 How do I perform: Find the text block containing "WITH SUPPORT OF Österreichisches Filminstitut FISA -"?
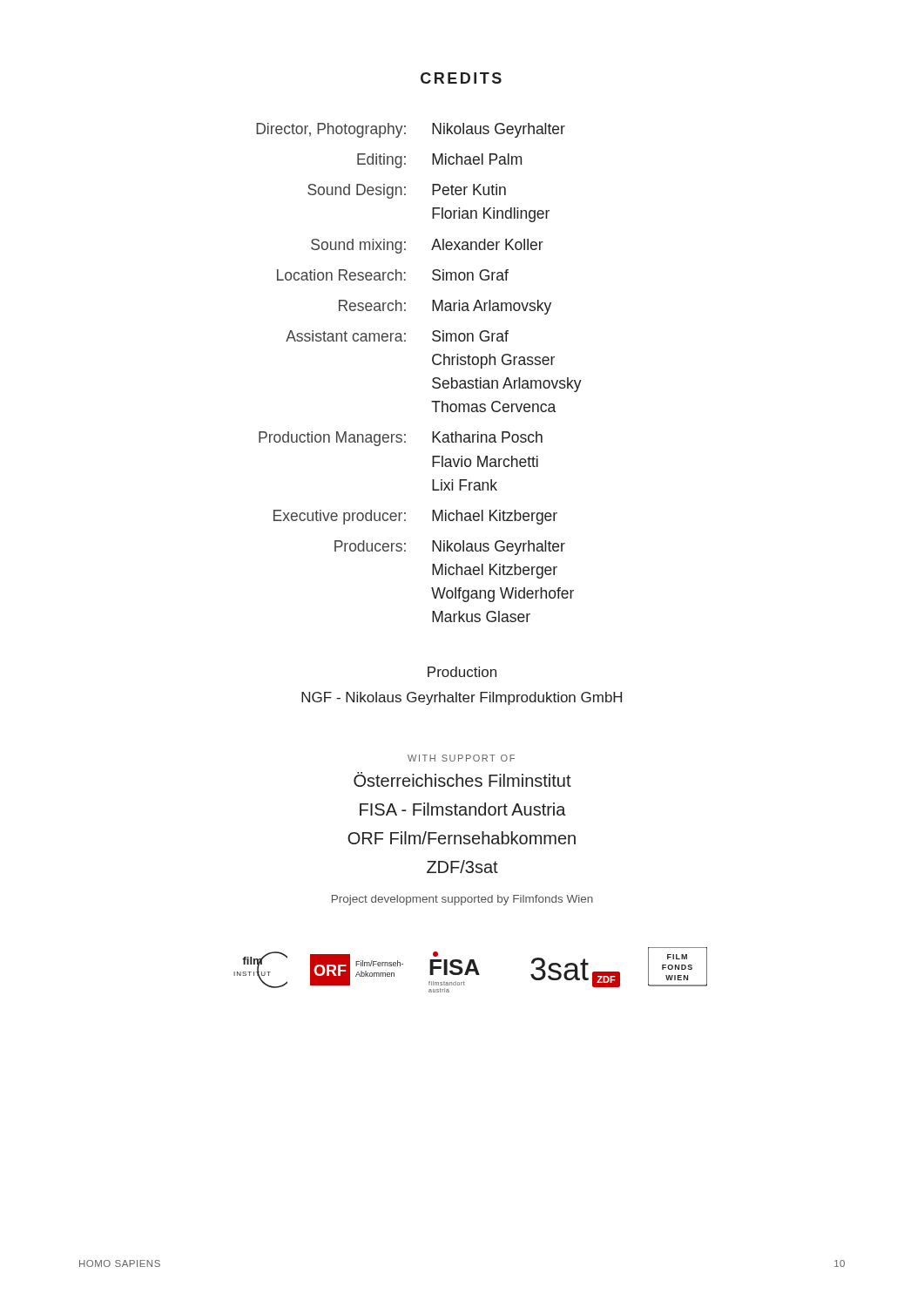[462, 817]
